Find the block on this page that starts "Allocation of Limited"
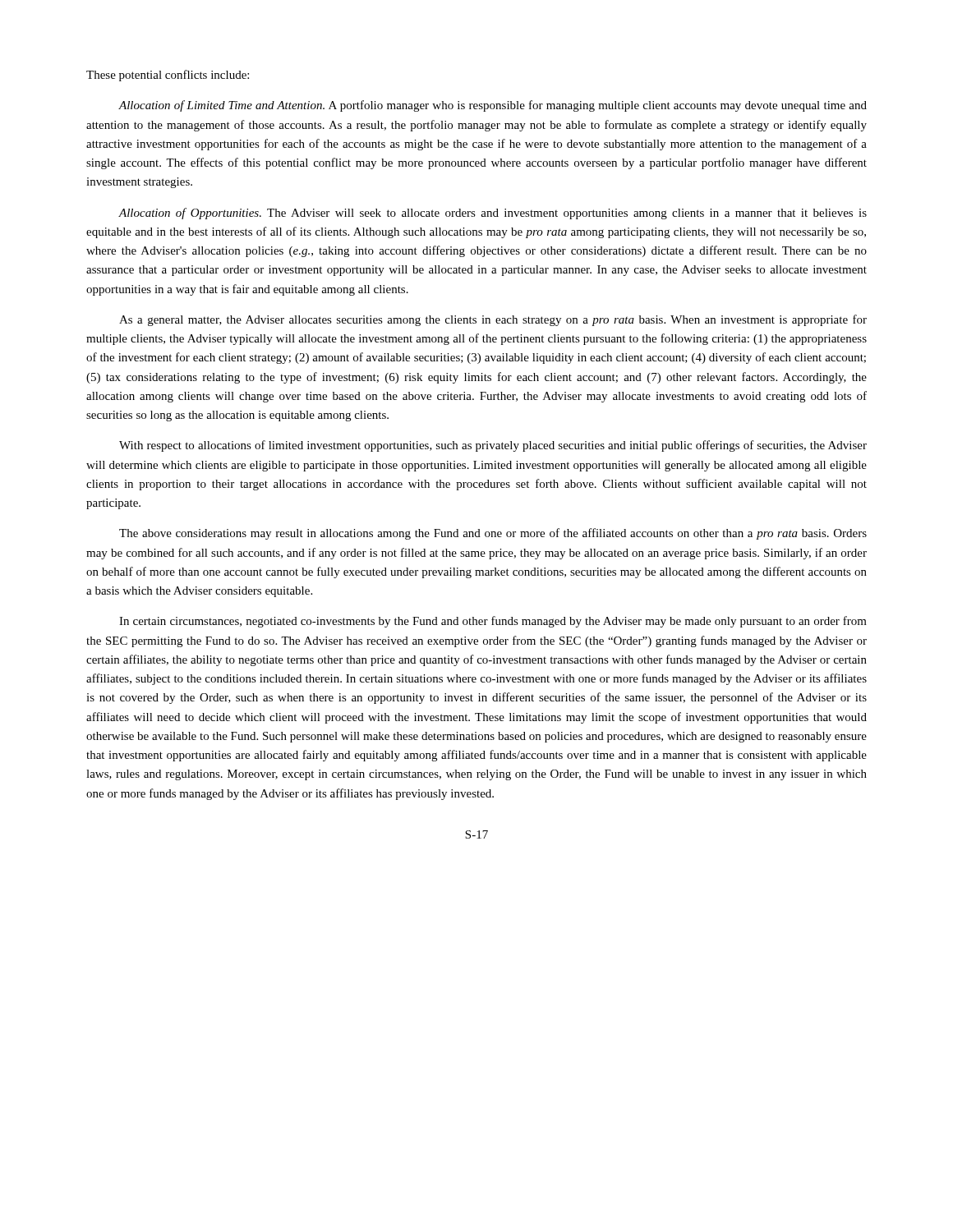 476,144
